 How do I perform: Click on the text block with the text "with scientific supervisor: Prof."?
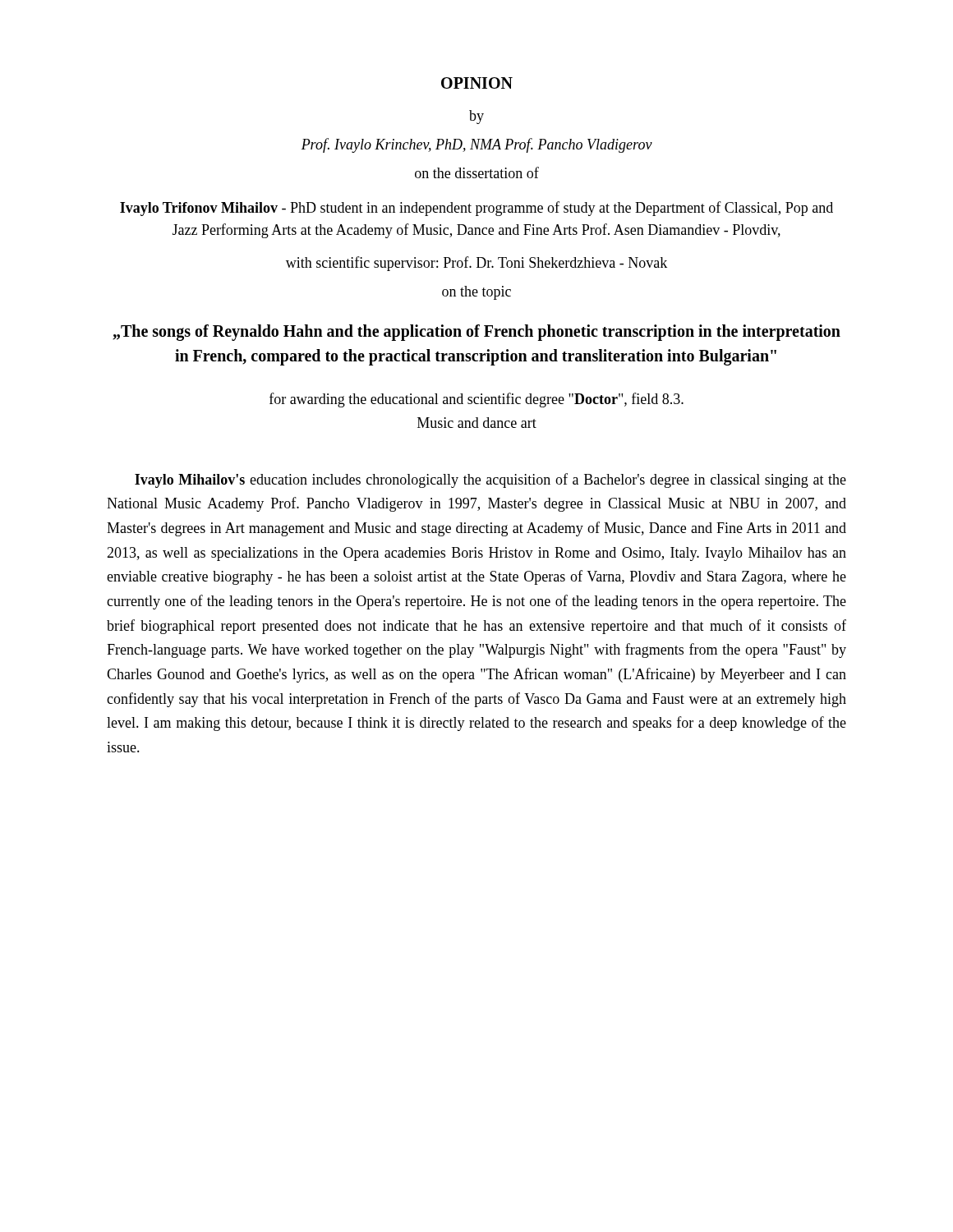pos(476,263)
